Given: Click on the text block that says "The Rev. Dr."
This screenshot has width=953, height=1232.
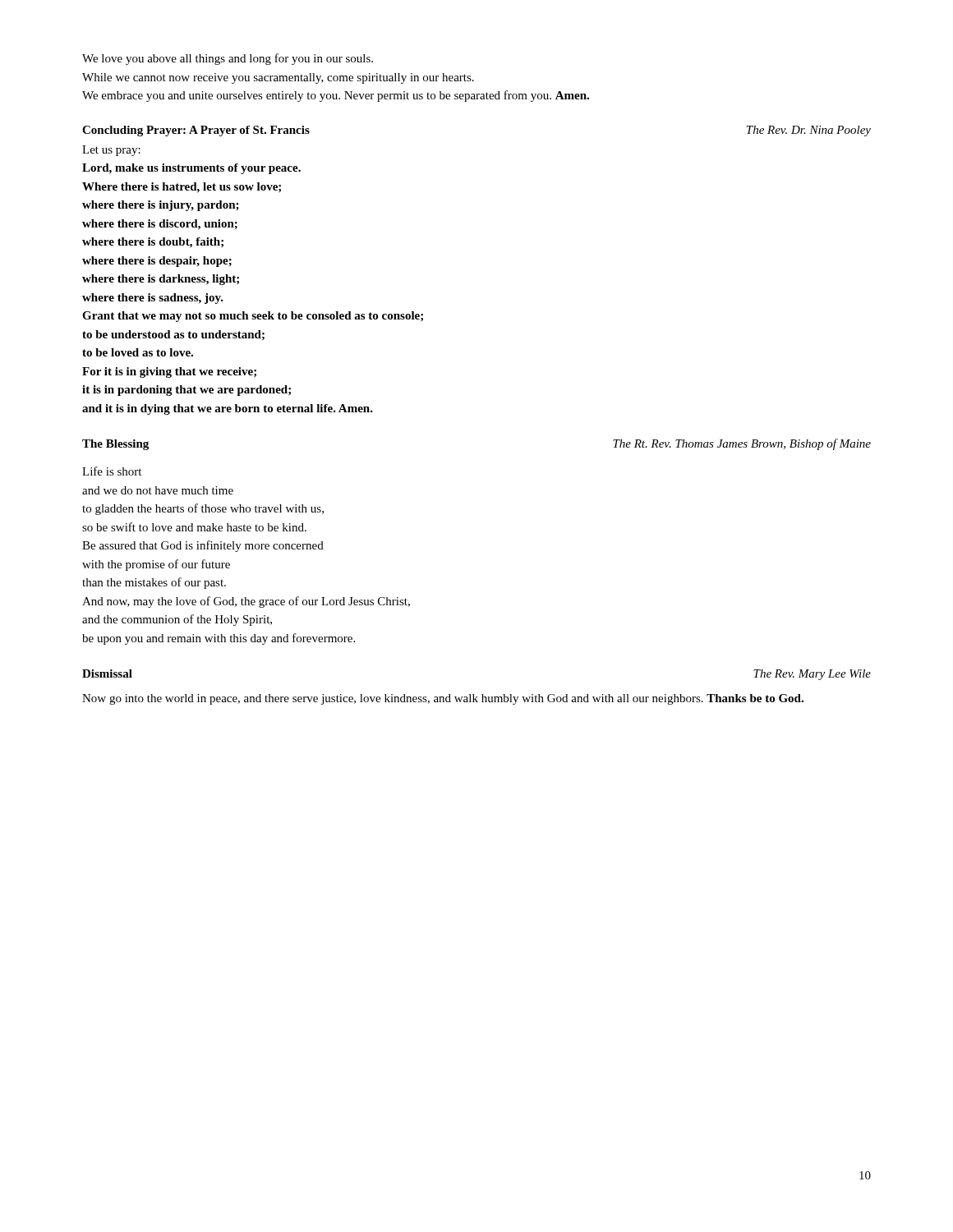Looking at the screenshot, I should [x=808, y=129].
